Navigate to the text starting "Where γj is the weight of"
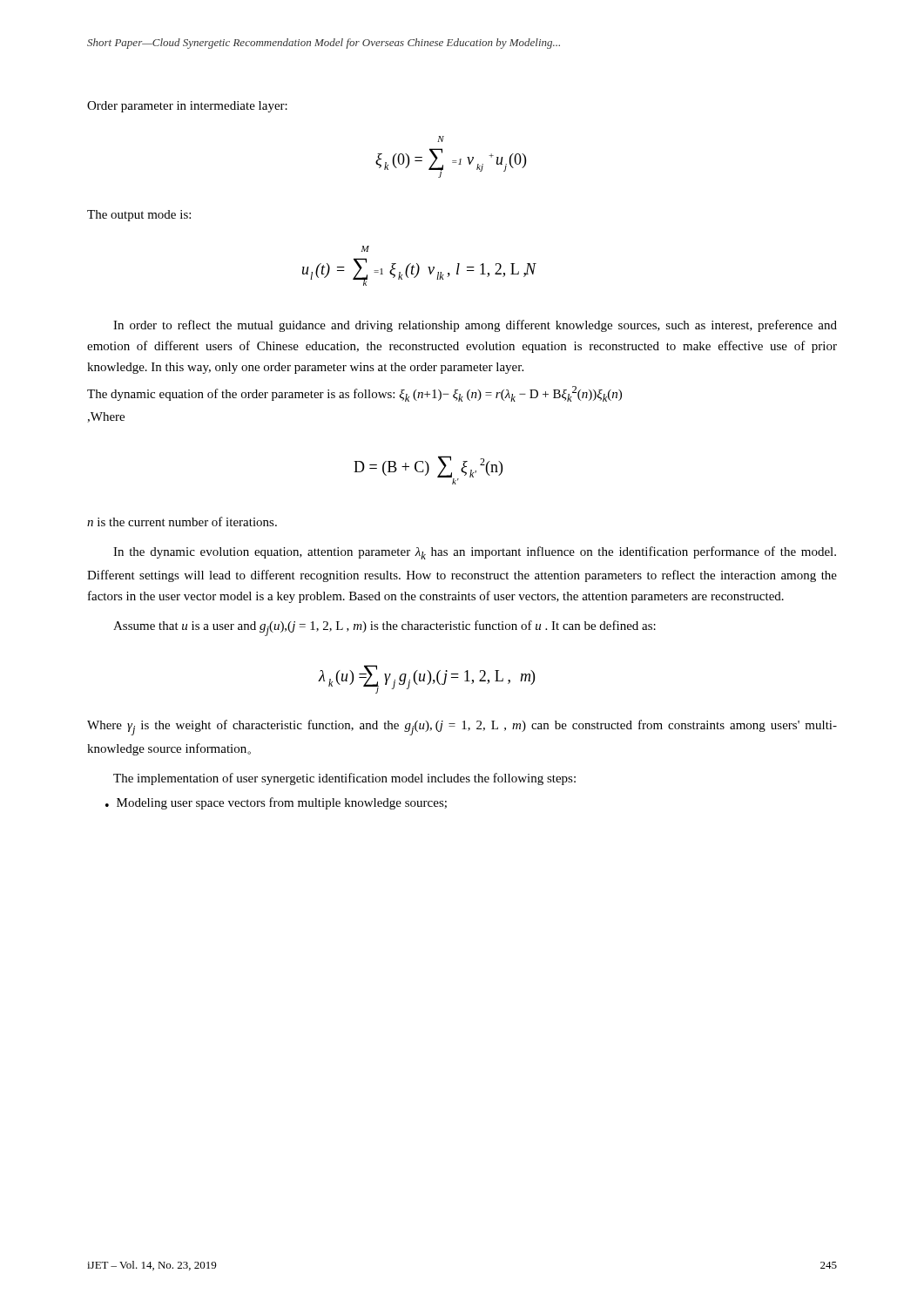This screenshot has height=1307, width=924. click(x=462, y=736)
